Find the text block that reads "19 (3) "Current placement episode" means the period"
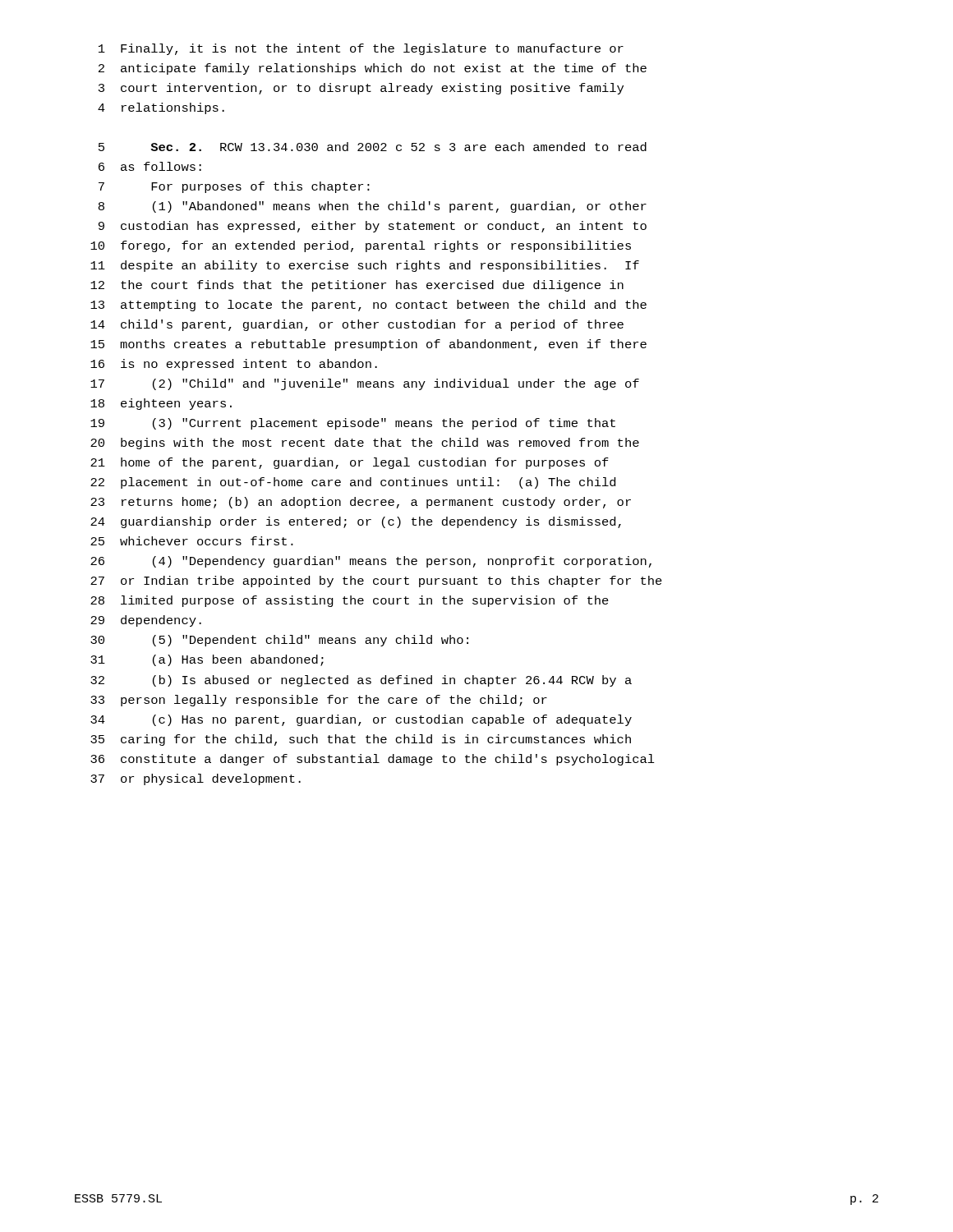The width and height of the screenshot is (953, 1232). pos(476,483)
